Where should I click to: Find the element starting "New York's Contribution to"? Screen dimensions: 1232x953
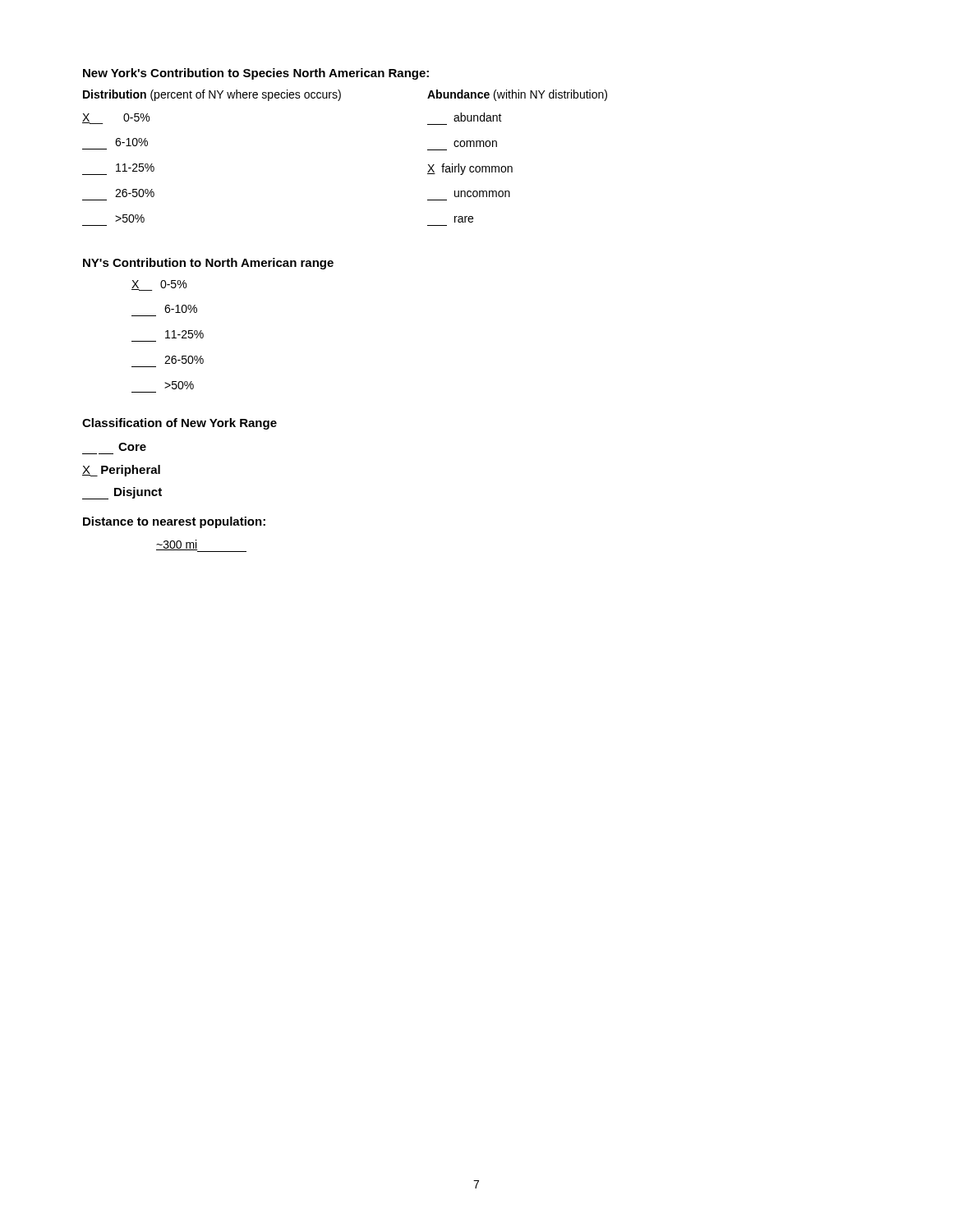[x=256, y=73]
